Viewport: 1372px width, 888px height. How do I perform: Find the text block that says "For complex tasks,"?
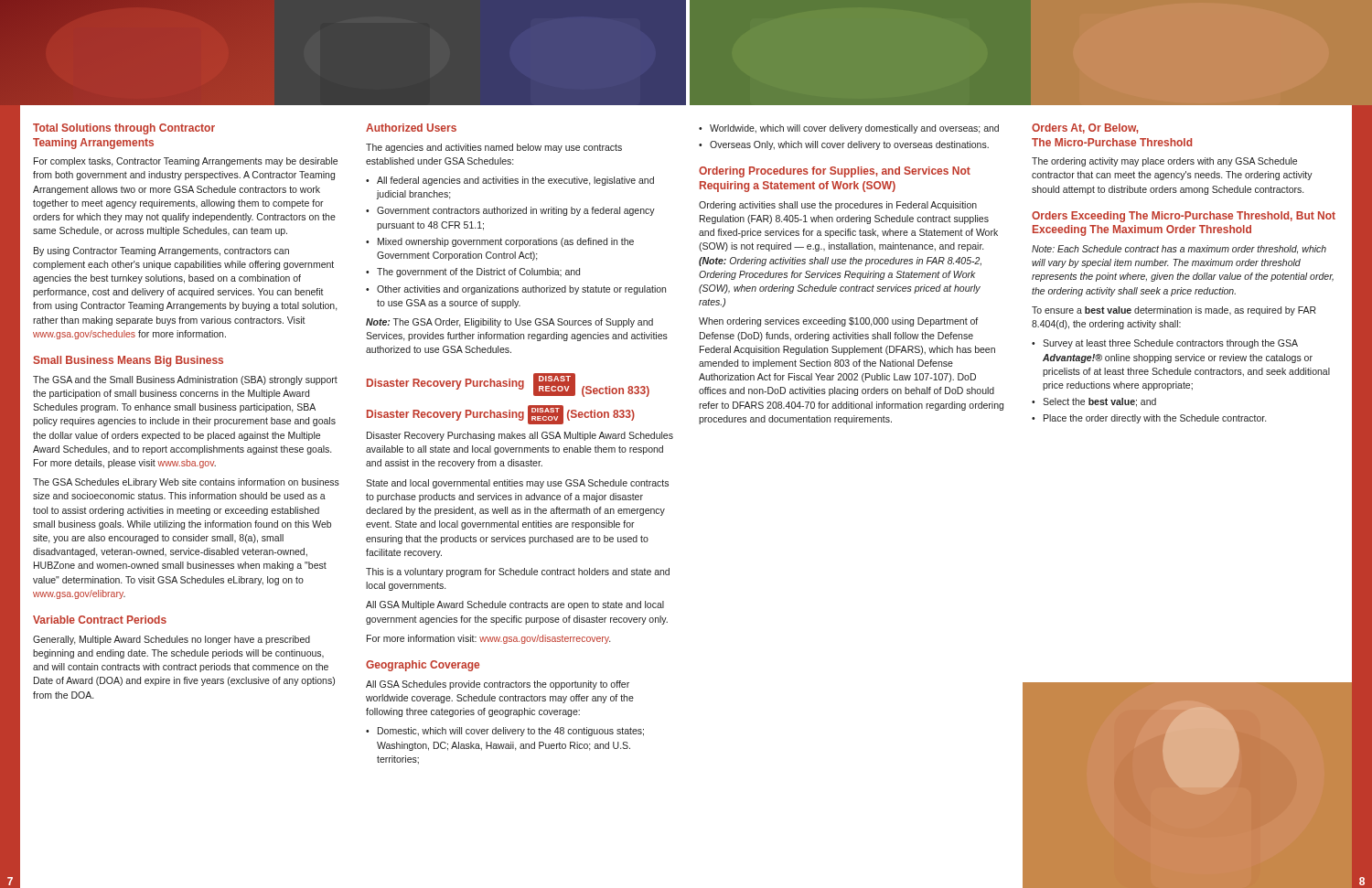[x=185, y=196]
